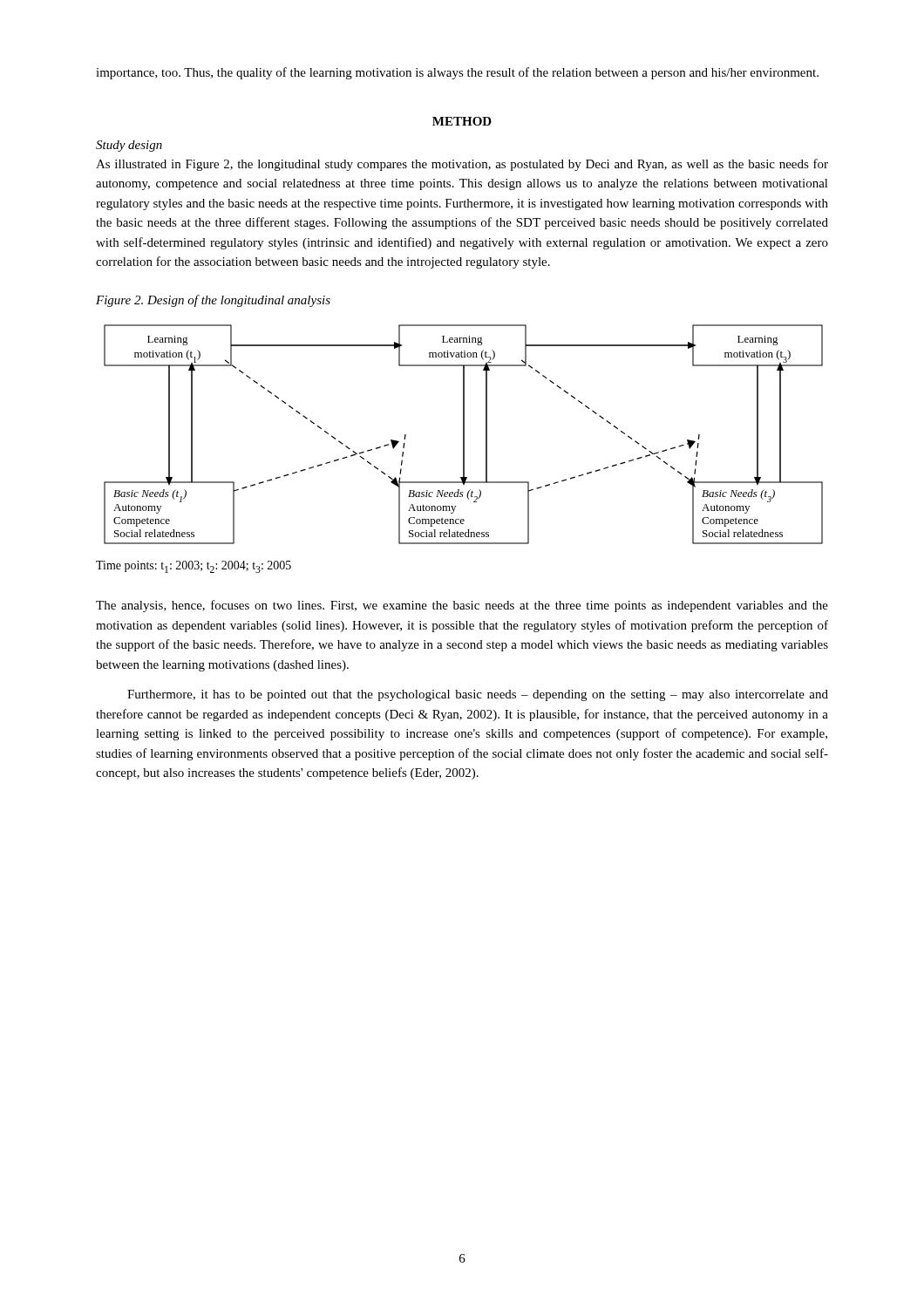Click on the block starting "importance, too. Thus, the quality"

(458, 72)
